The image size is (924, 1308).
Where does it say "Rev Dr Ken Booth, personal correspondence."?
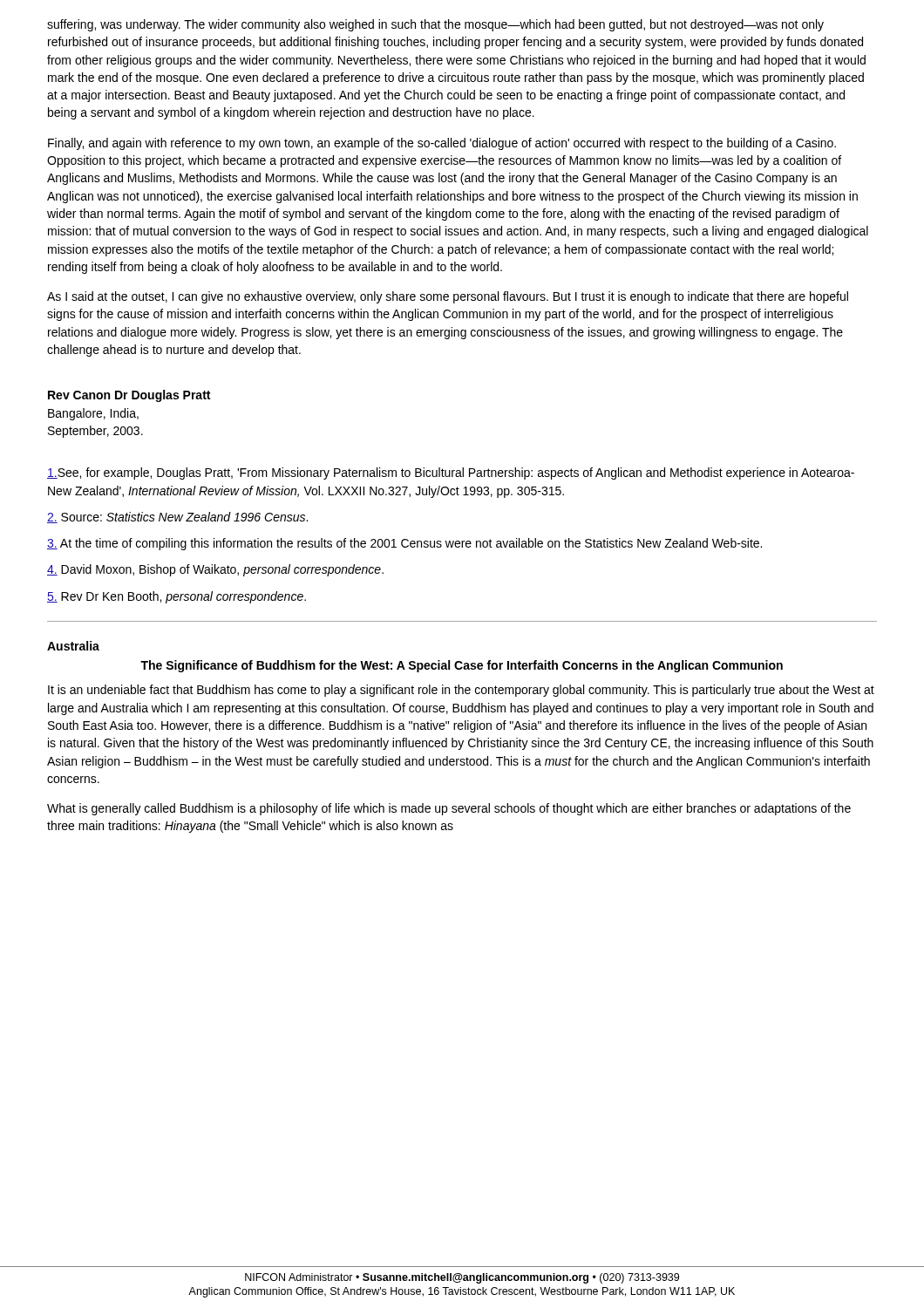coord(177,596)
